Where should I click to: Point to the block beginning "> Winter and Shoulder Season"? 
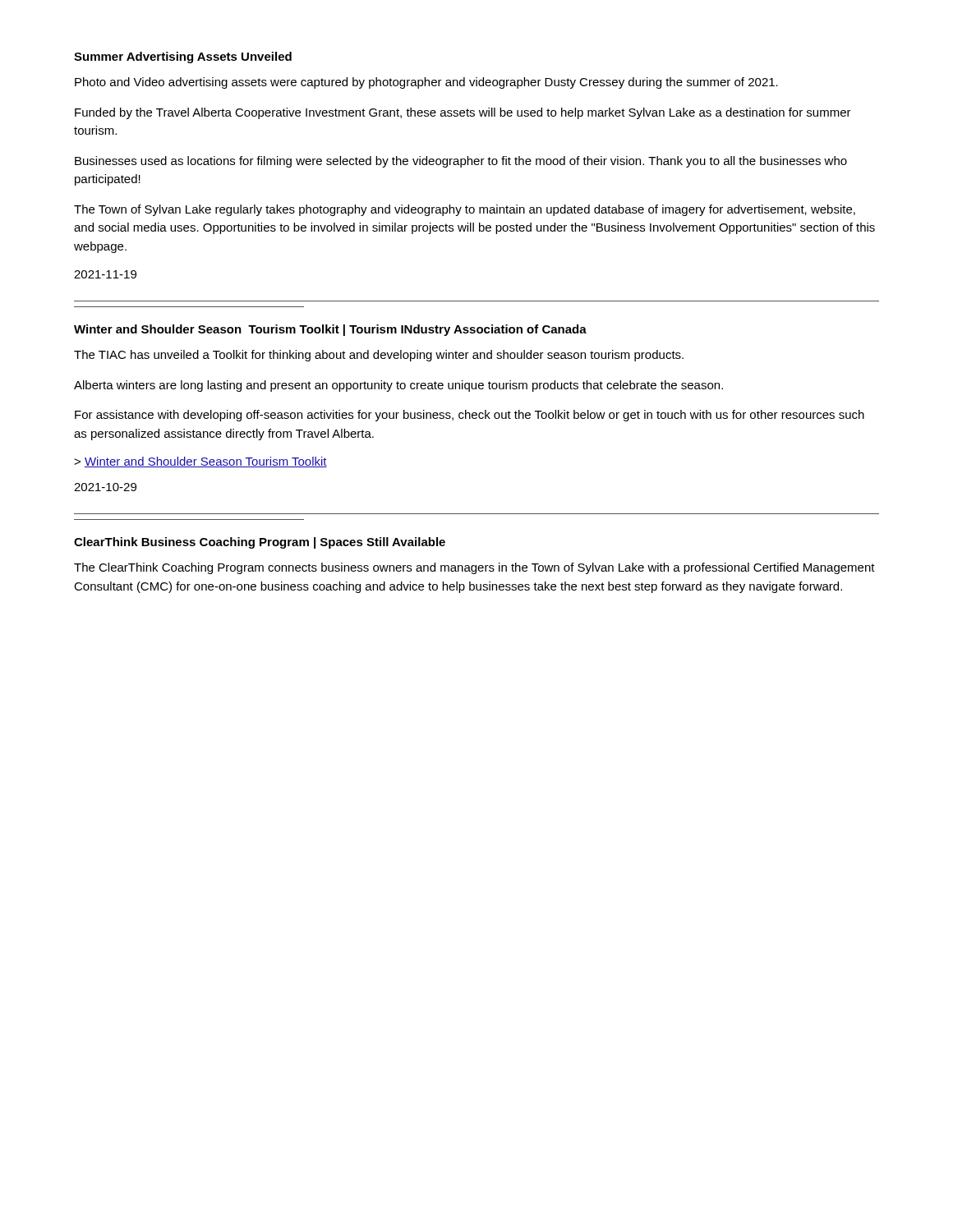coord(200,461)
